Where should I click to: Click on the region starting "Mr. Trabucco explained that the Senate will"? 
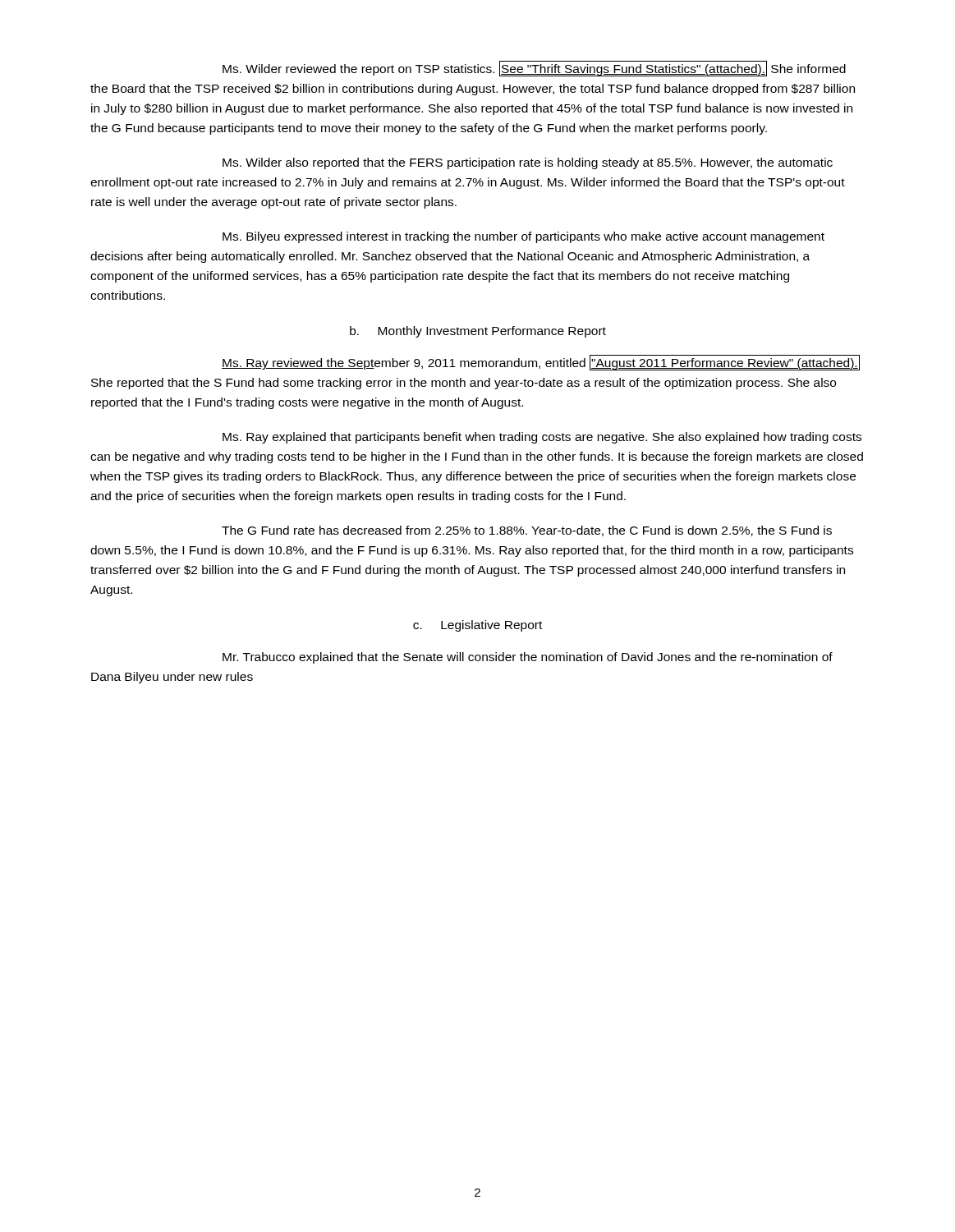click(x=461, y=667)
